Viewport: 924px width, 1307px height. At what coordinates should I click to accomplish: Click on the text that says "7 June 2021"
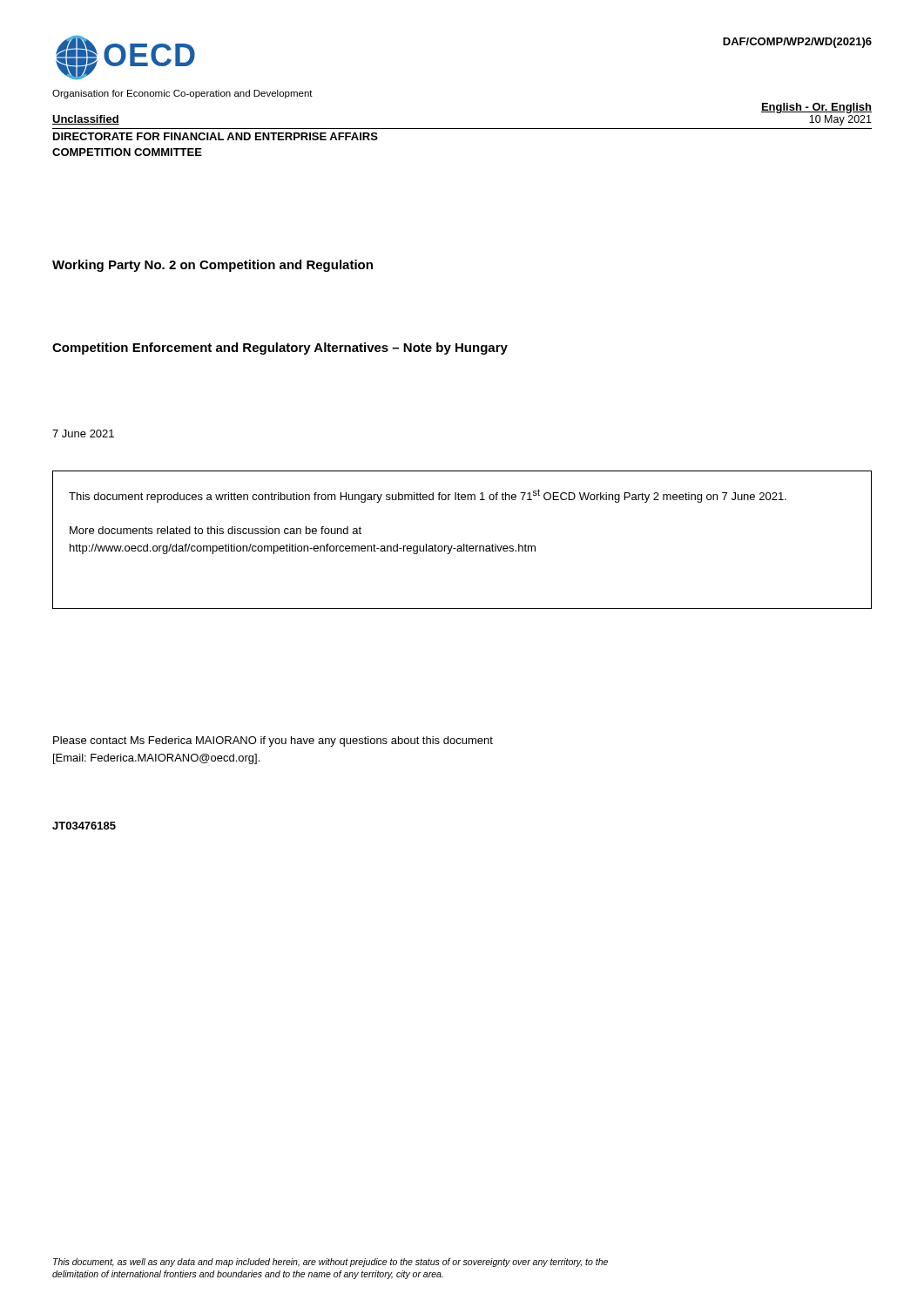83,434
